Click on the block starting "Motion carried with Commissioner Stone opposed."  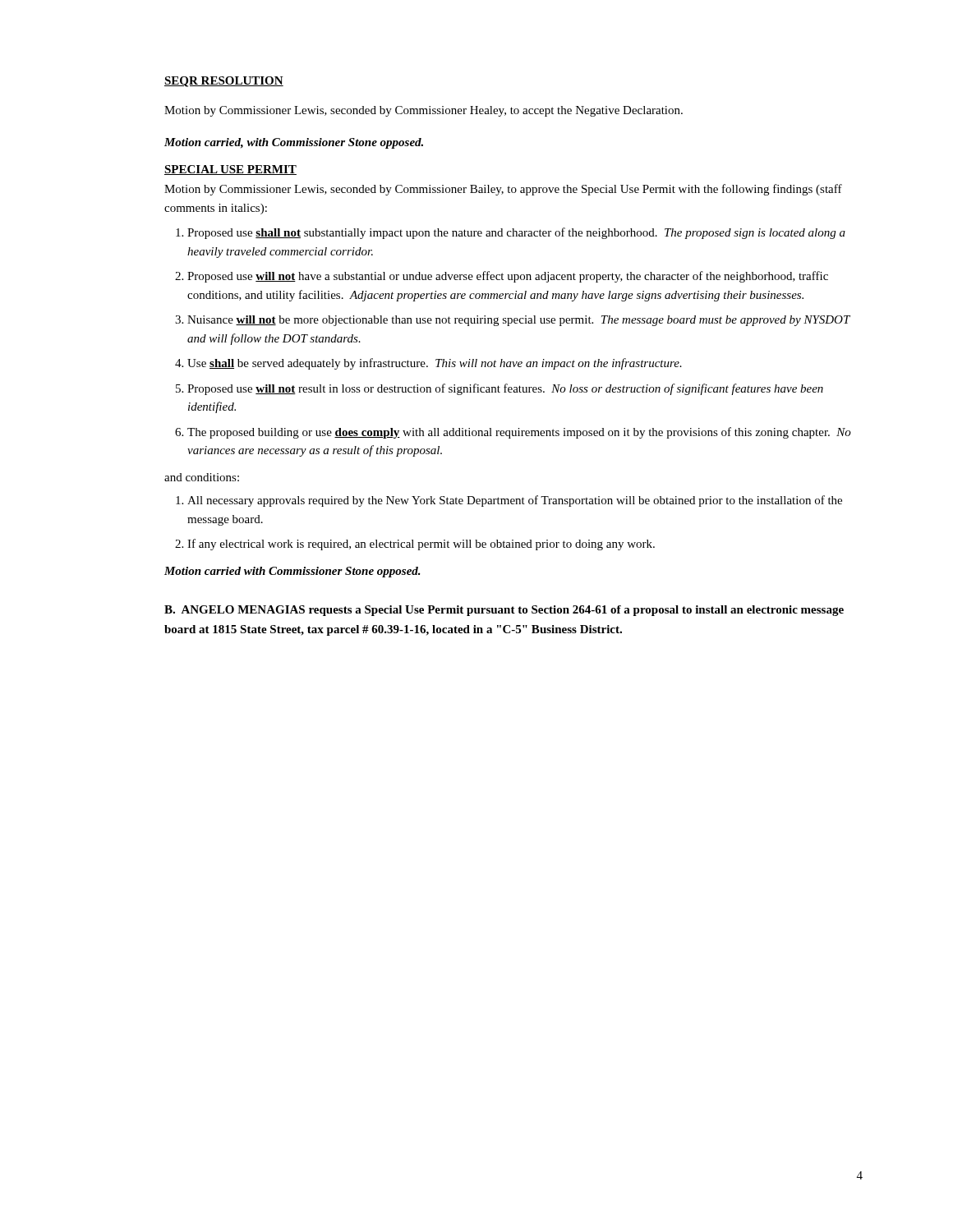pos(293,570)
